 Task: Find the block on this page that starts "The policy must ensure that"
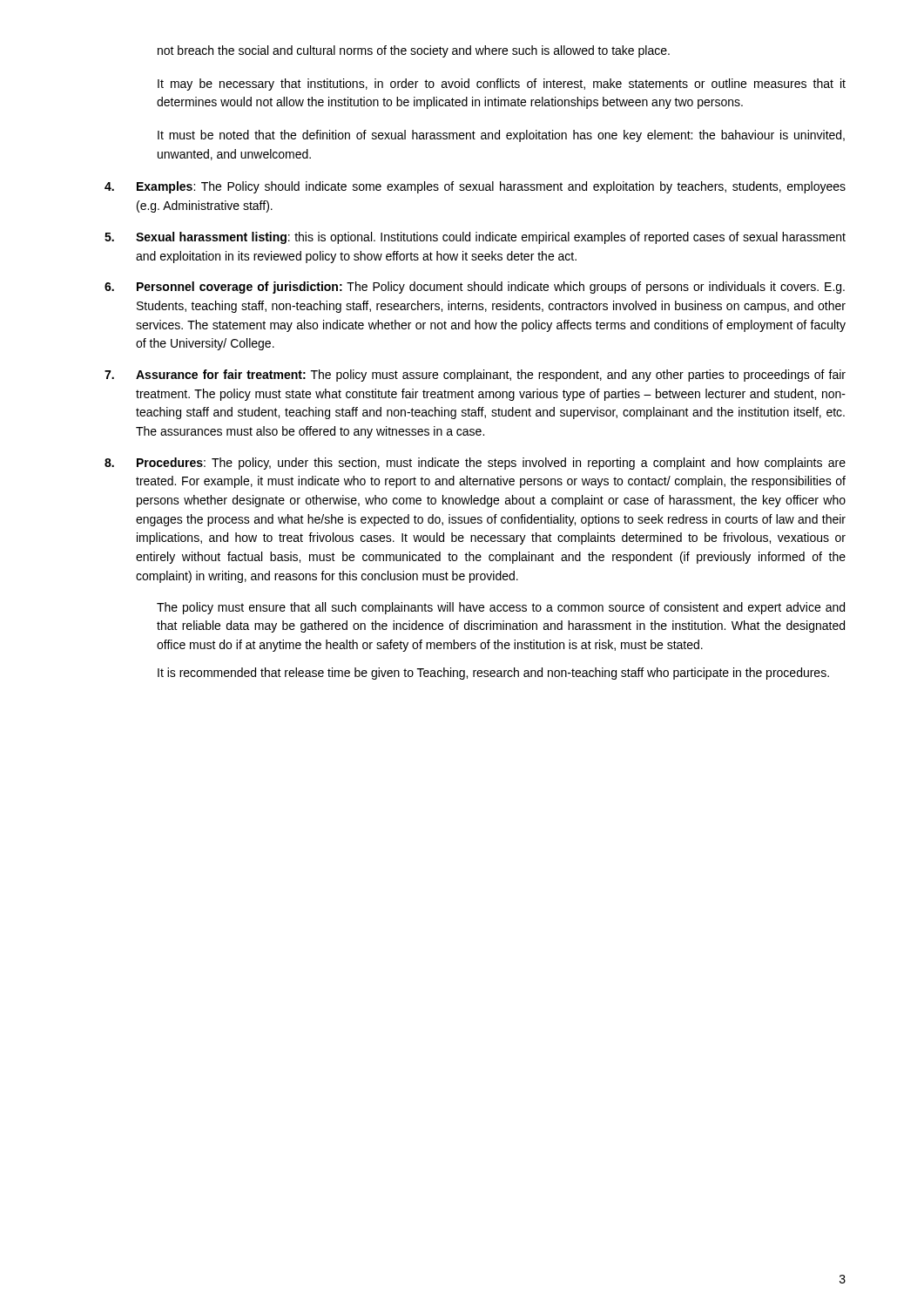(501, 626)
